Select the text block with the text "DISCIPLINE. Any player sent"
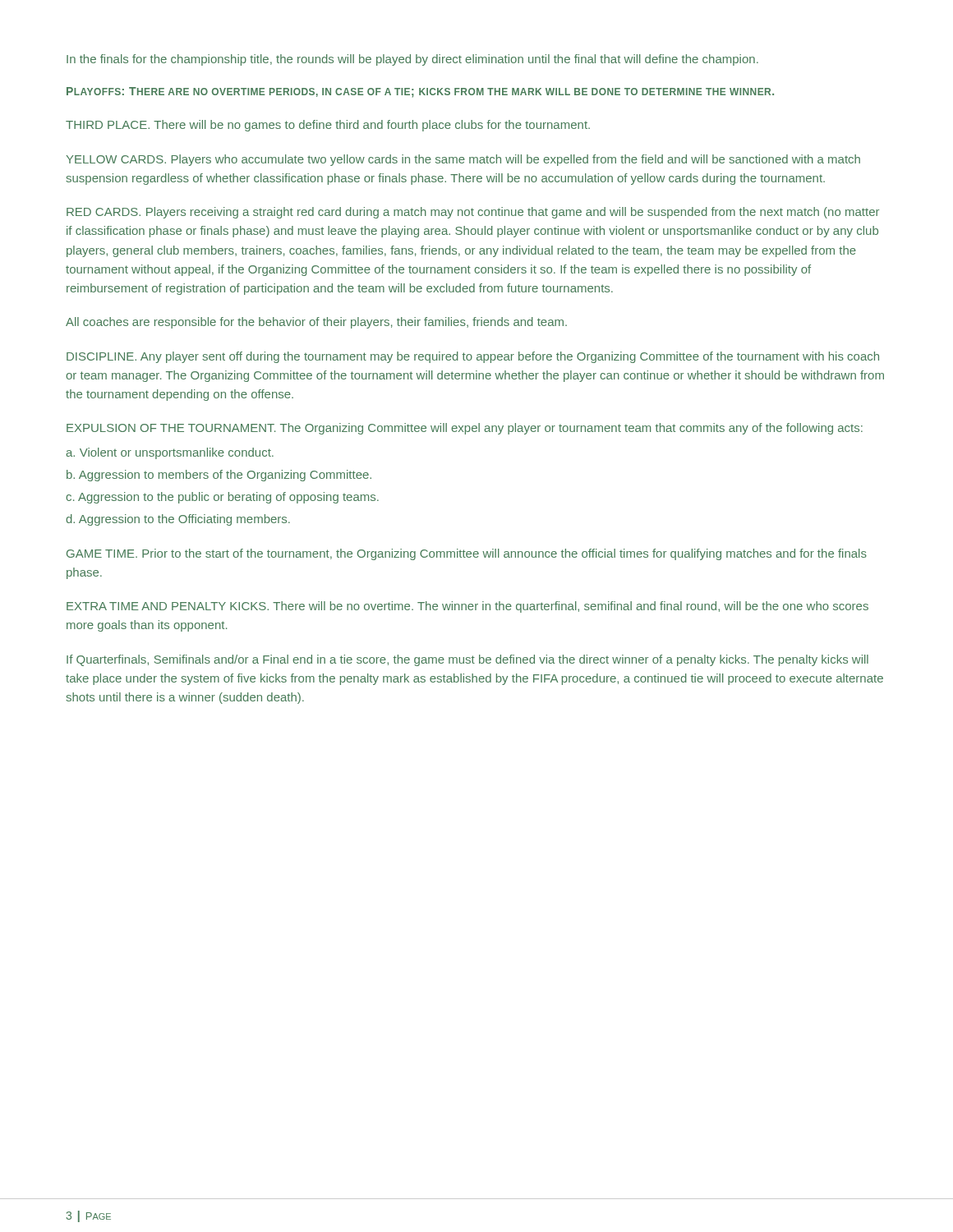The image size is (953, 1232). pos(475,375)
